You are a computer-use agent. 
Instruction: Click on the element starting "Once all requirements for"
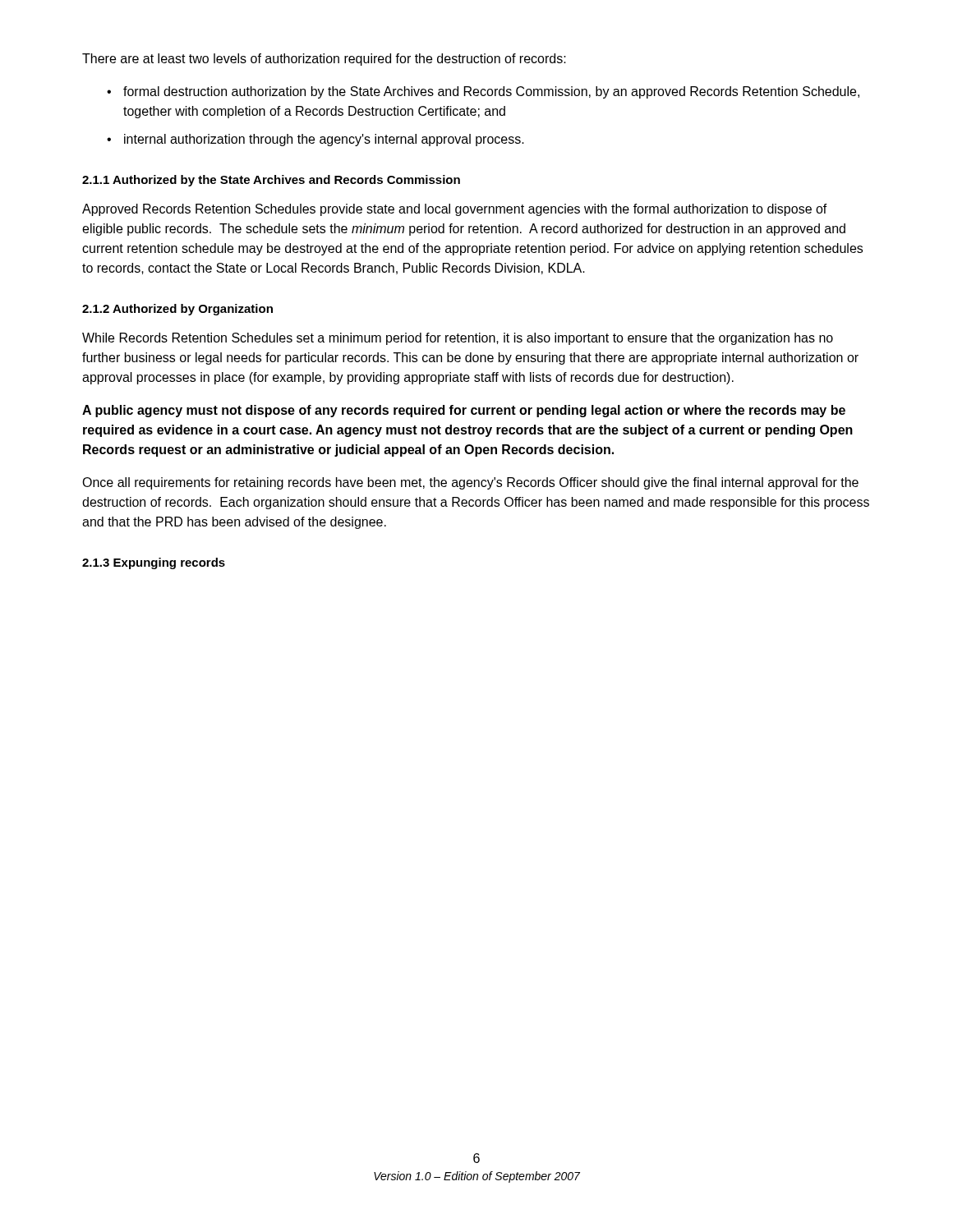click(476, 502)
